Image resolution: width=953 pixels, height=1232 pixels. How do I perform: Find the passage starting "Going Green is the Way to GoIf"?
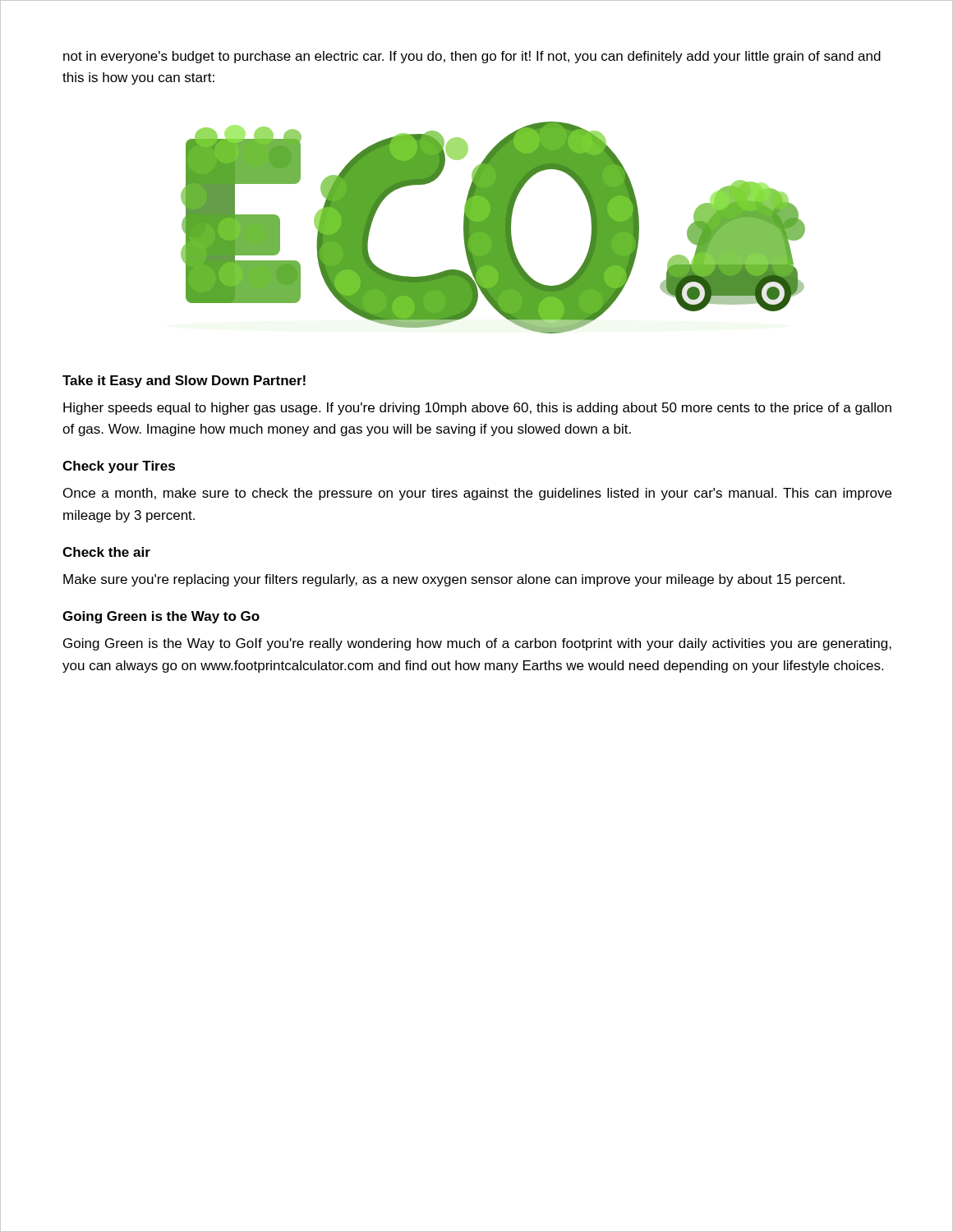click(x=477, y=655)
